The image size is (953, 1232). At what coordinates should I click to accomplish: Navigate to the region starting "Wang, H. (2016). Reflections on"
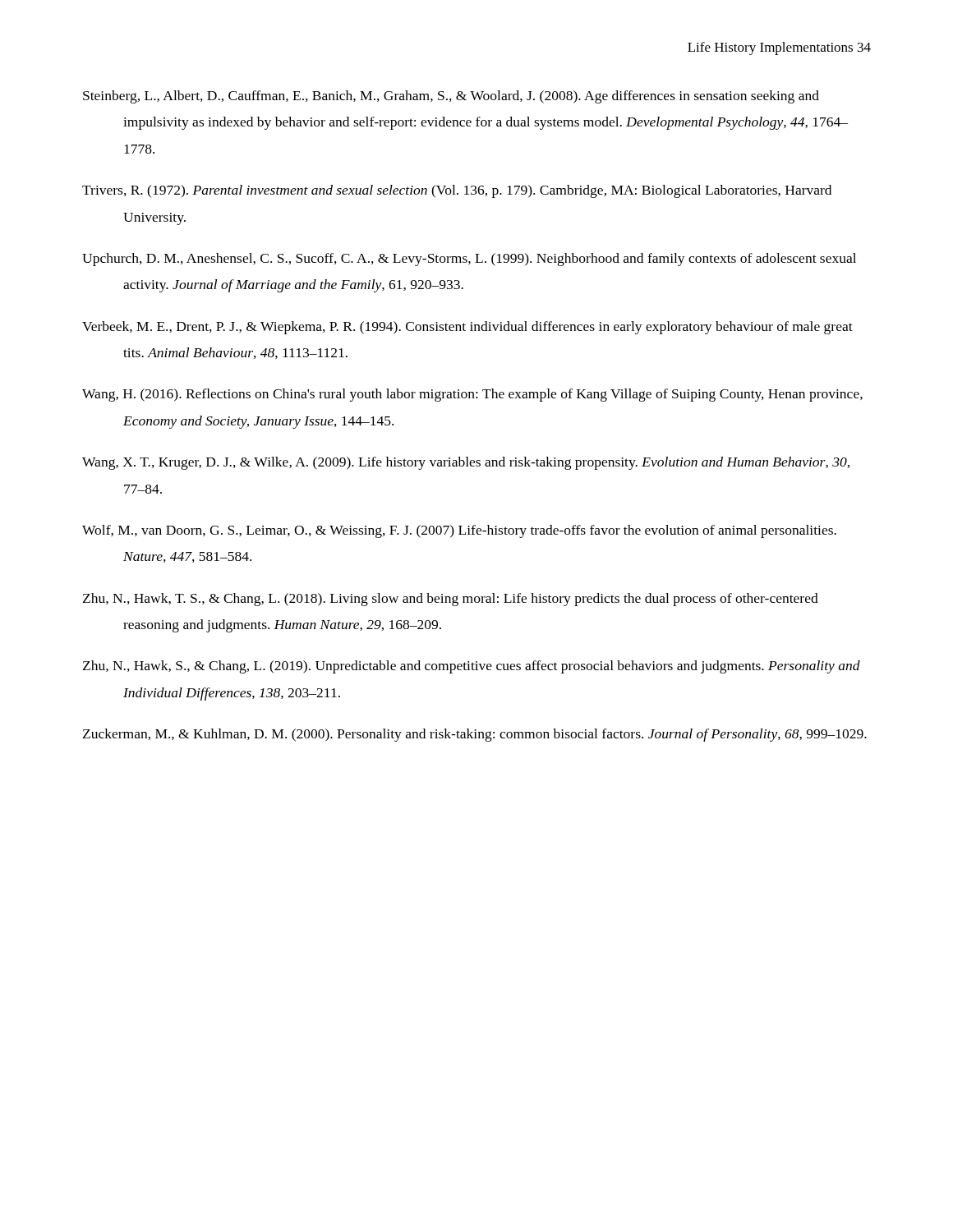[x=473, y=407]
